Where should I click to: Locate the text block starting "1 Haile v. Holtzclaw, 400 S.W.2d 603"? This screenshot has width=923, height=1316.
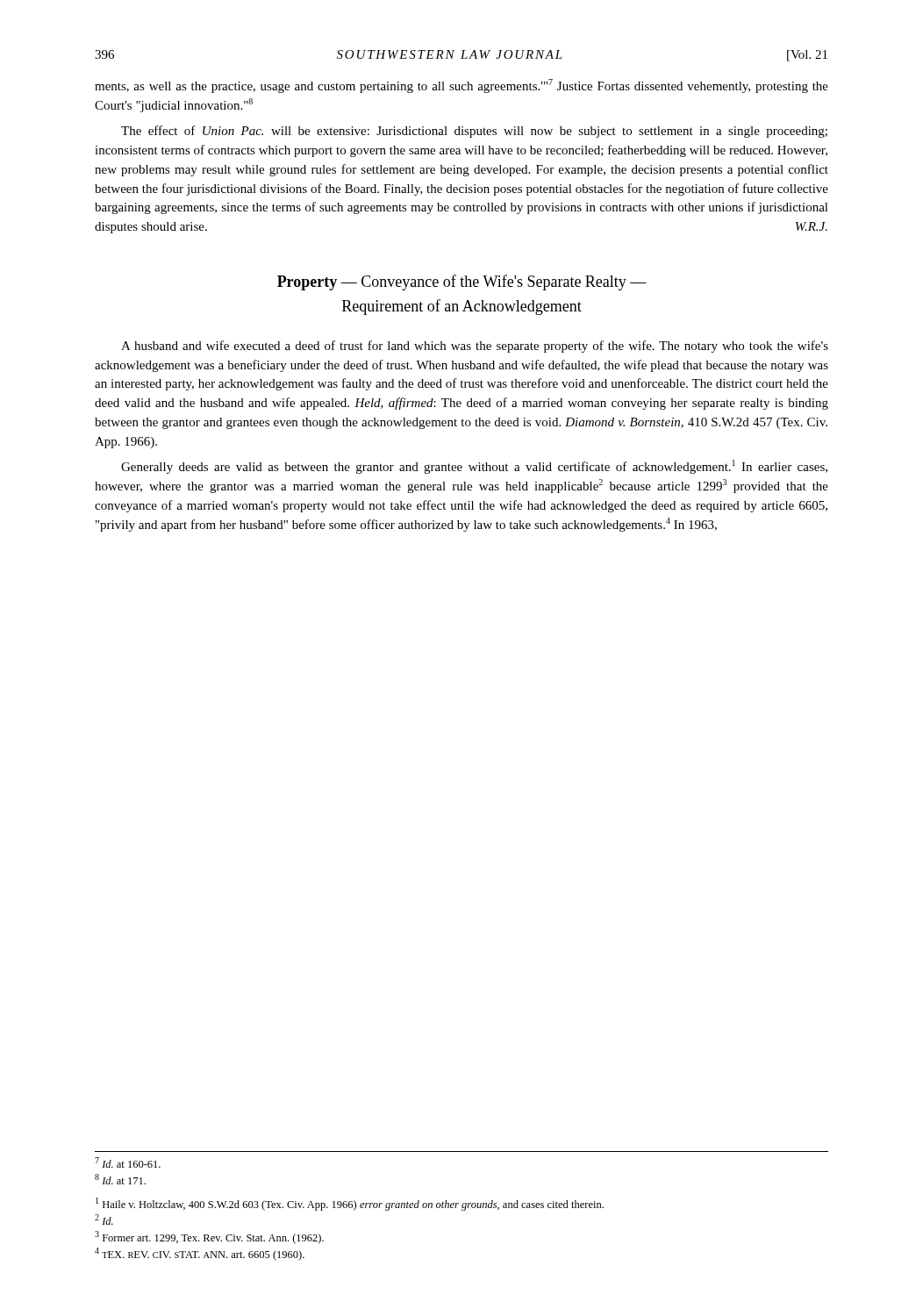350,1203
